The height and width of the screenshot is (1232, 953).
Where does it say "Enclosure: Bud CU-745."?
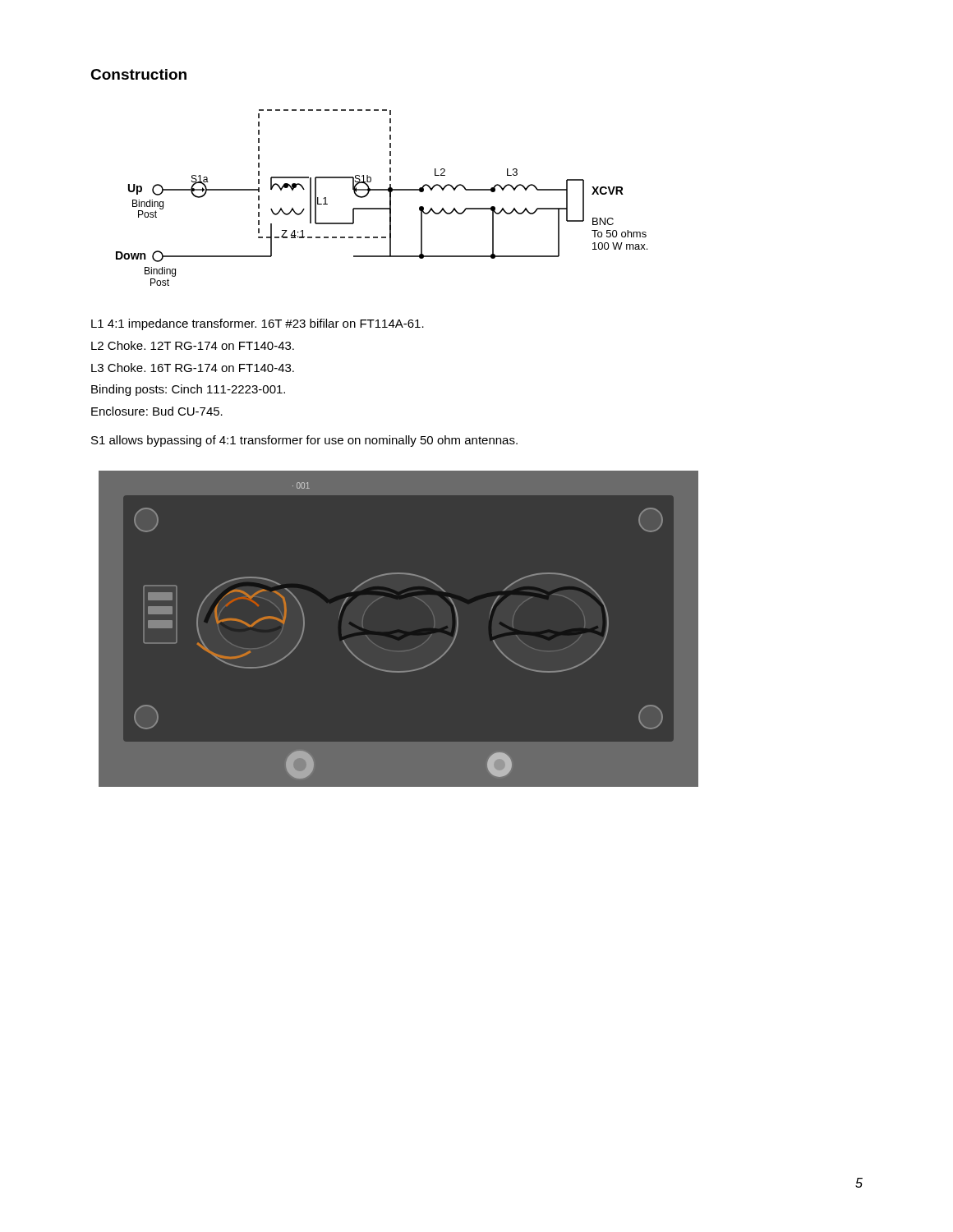tap(157, 411)
